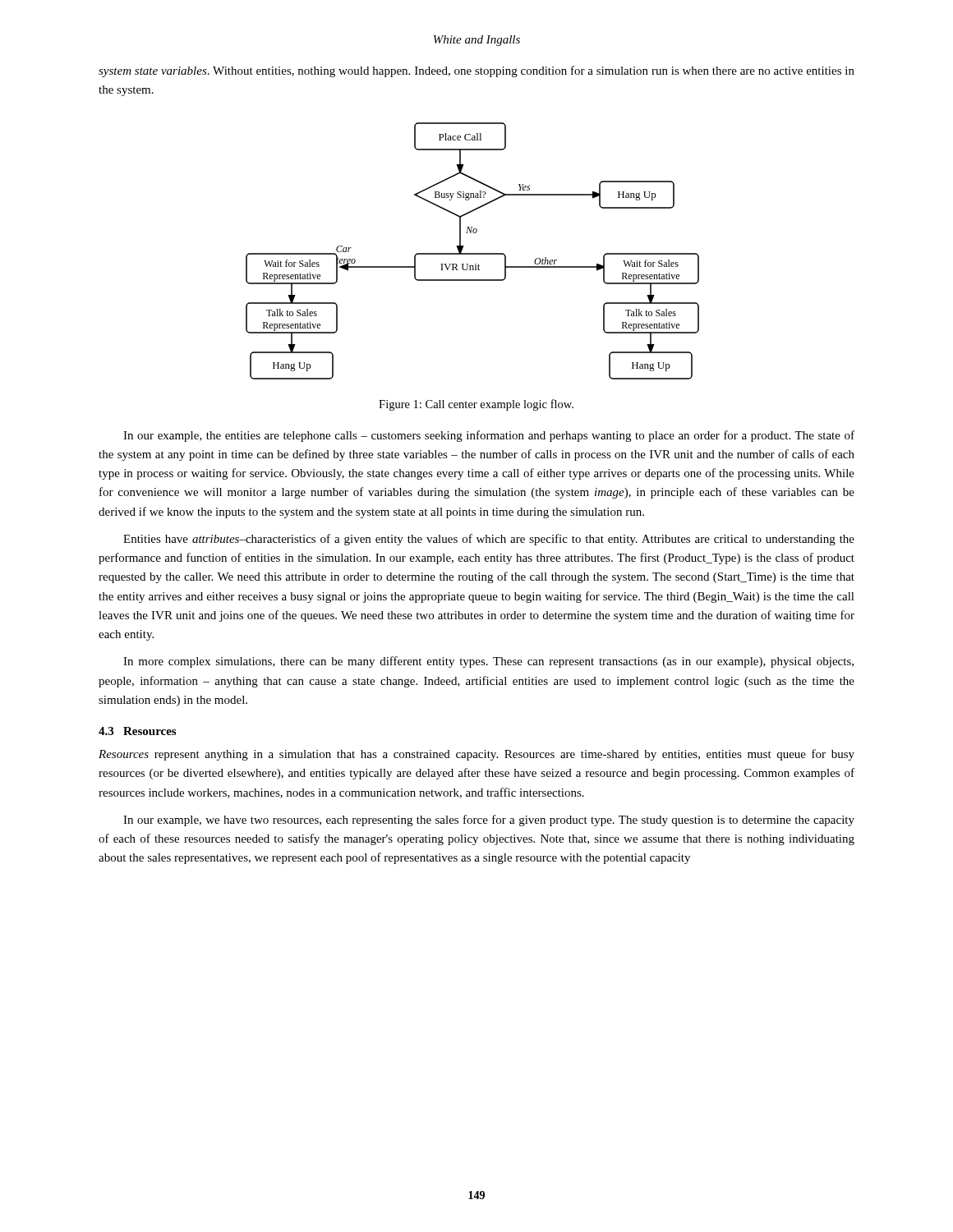Find the caption with the text "Figure 1: Call center example logic flow."
Image resolution: width=953 pixels, height=1232 pixels.
coord(476,404)
